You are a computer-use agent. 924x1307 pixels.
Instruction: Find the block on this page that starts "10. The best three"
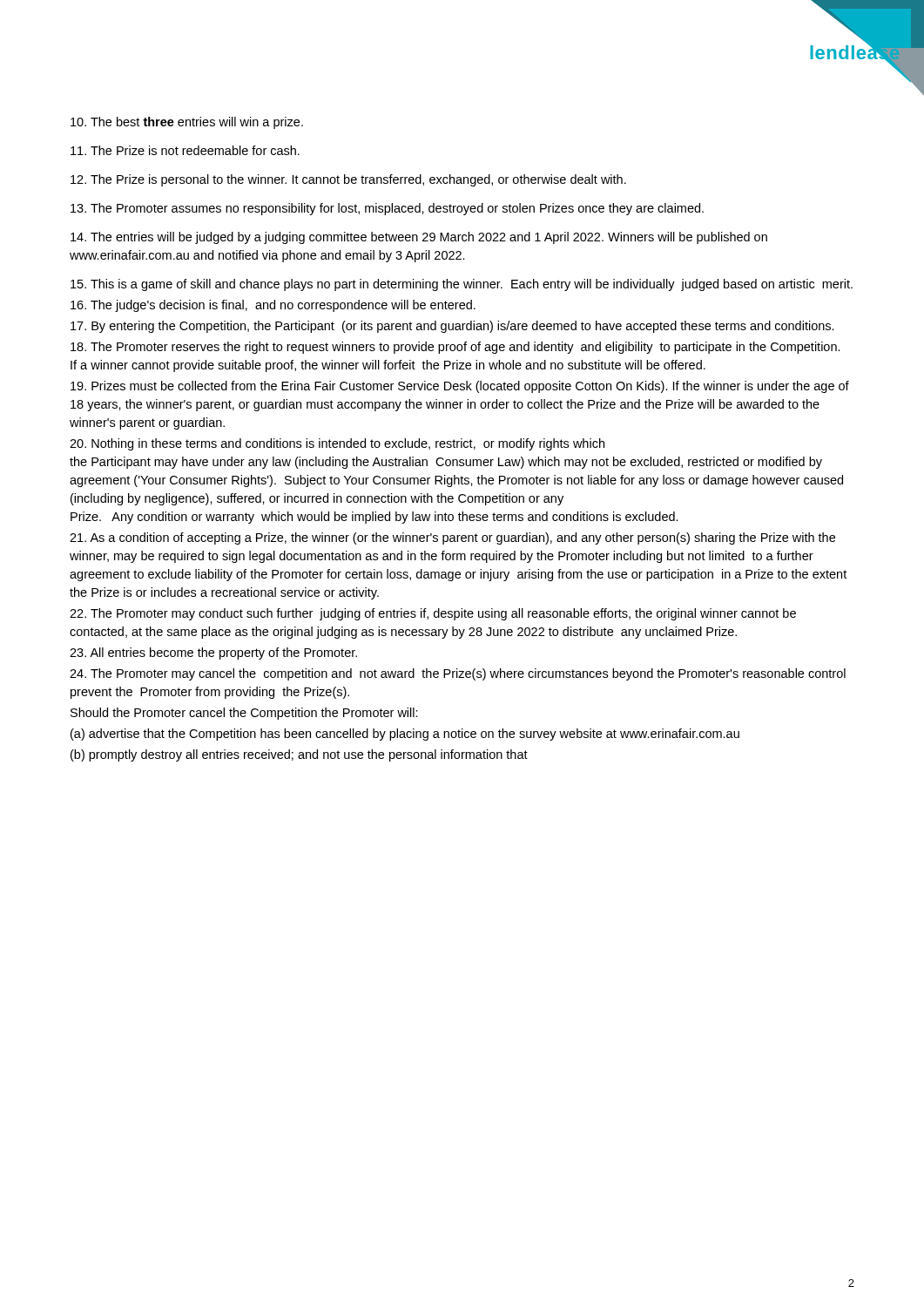click(x=187, y=122)
